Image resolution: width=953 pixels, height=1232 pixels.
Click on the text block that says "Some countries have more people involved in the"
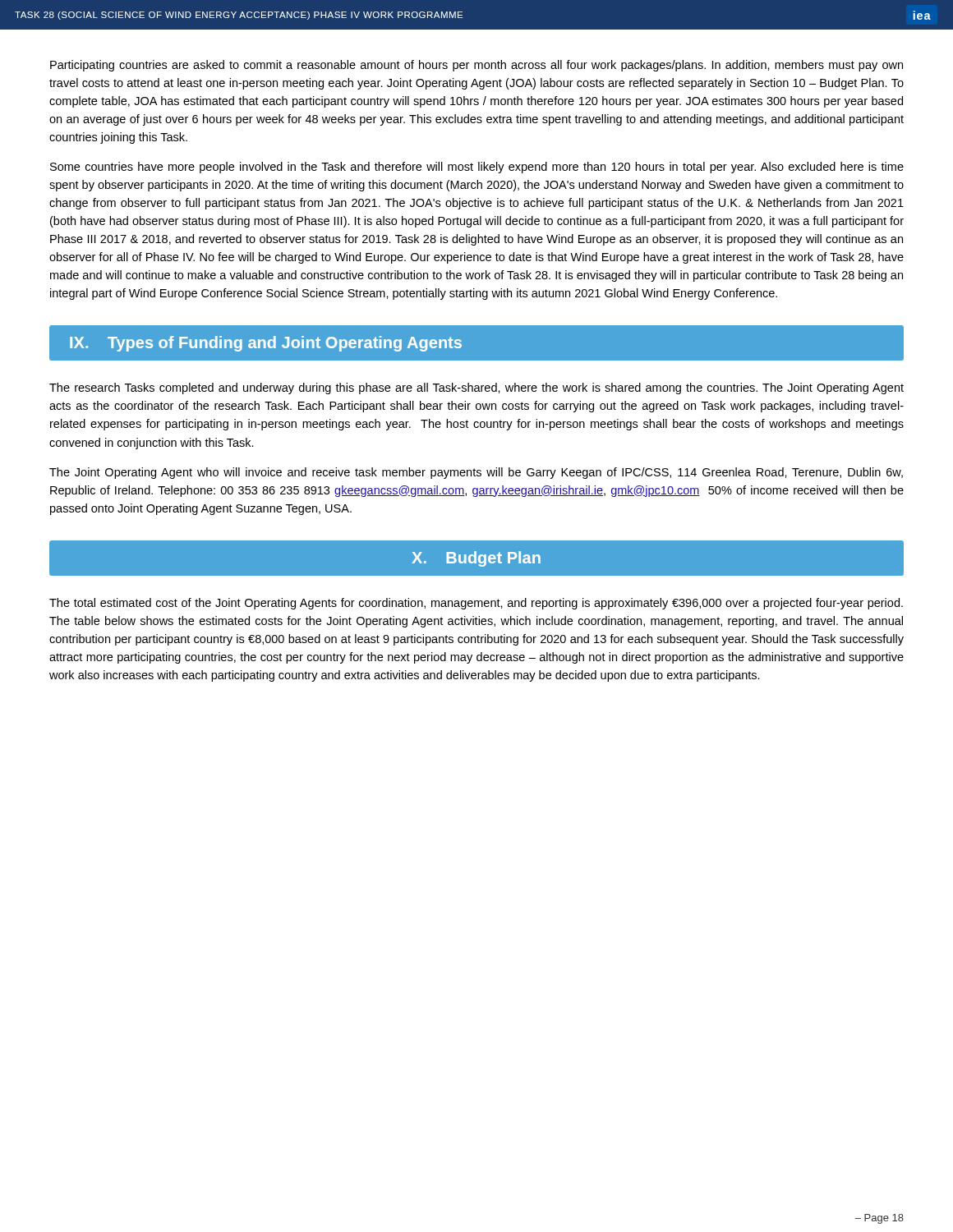pos(476,230)
